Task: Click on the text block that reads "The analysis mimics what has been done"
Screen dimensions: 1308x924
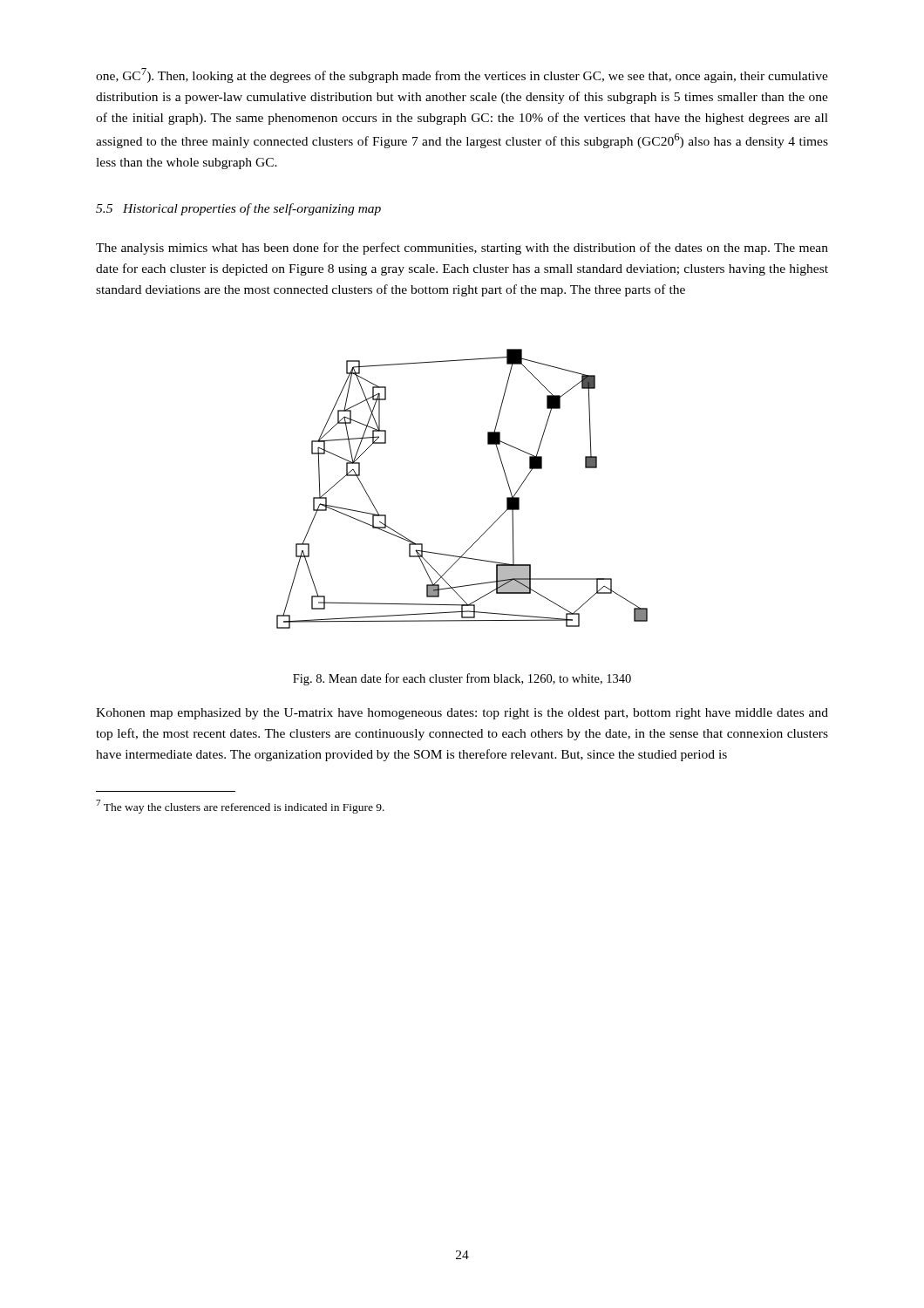Action: point(462,268)
